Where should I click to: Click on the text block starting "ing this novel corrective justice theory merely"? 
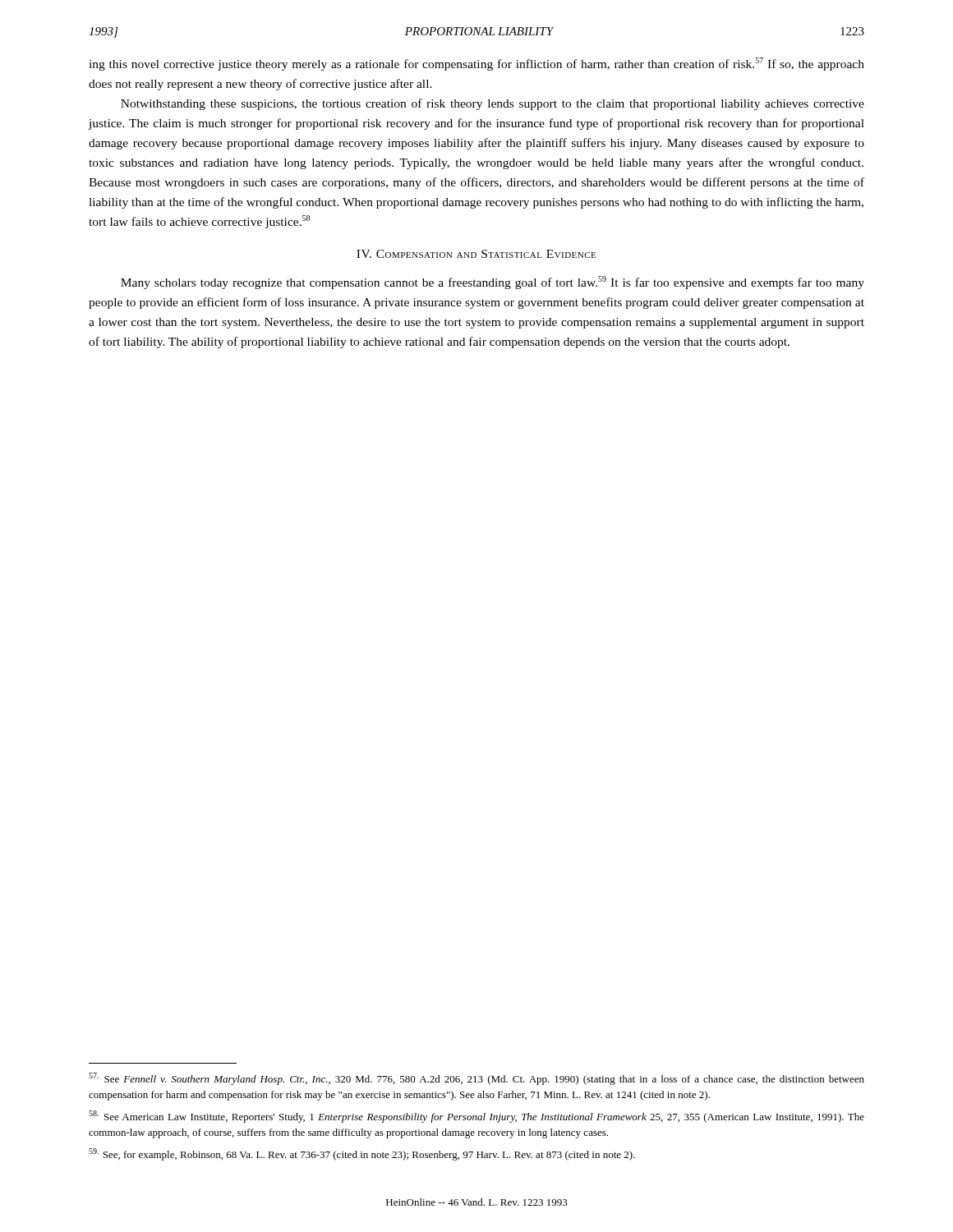click(x=476, y=74)
